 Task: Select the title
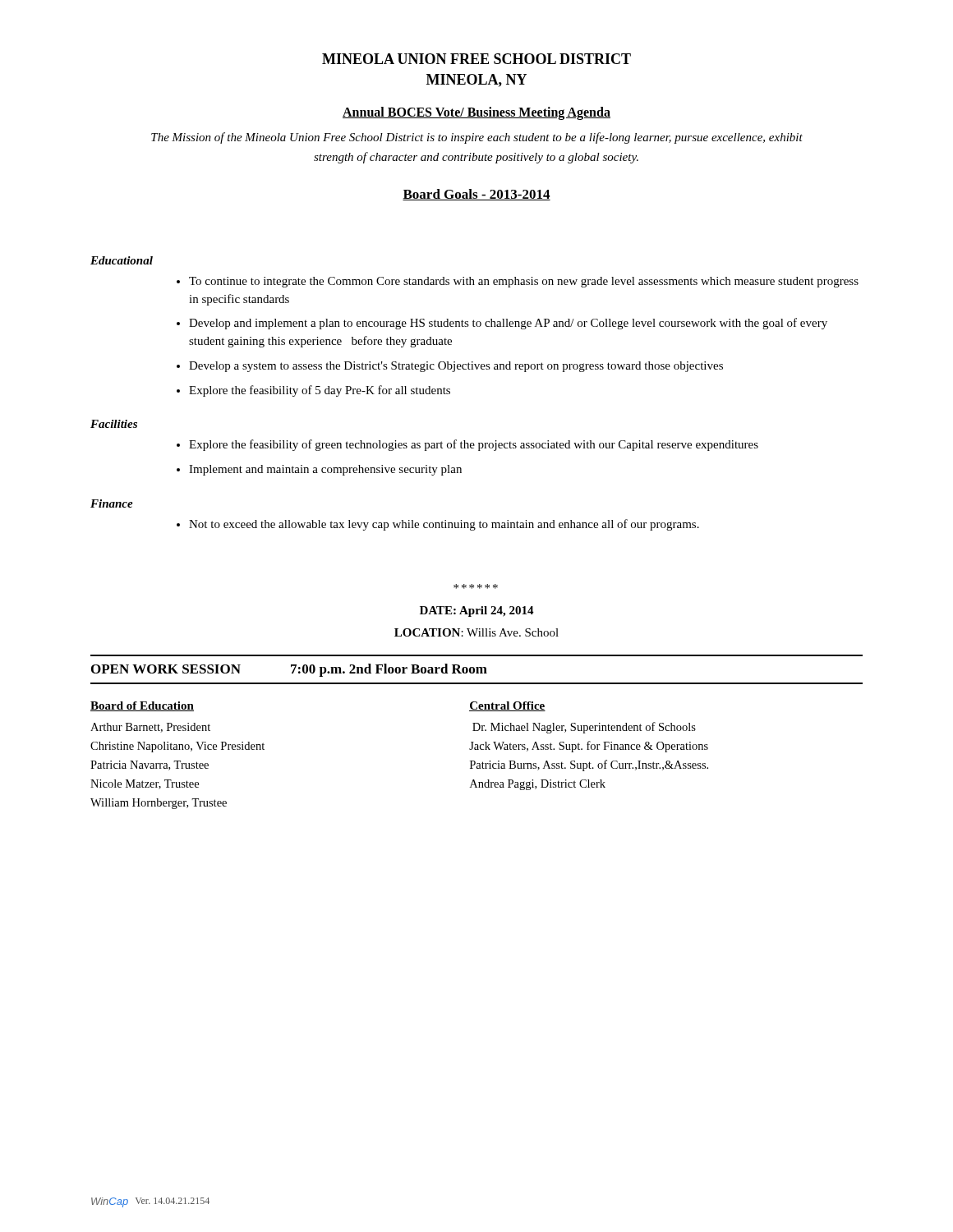(476, 70)
